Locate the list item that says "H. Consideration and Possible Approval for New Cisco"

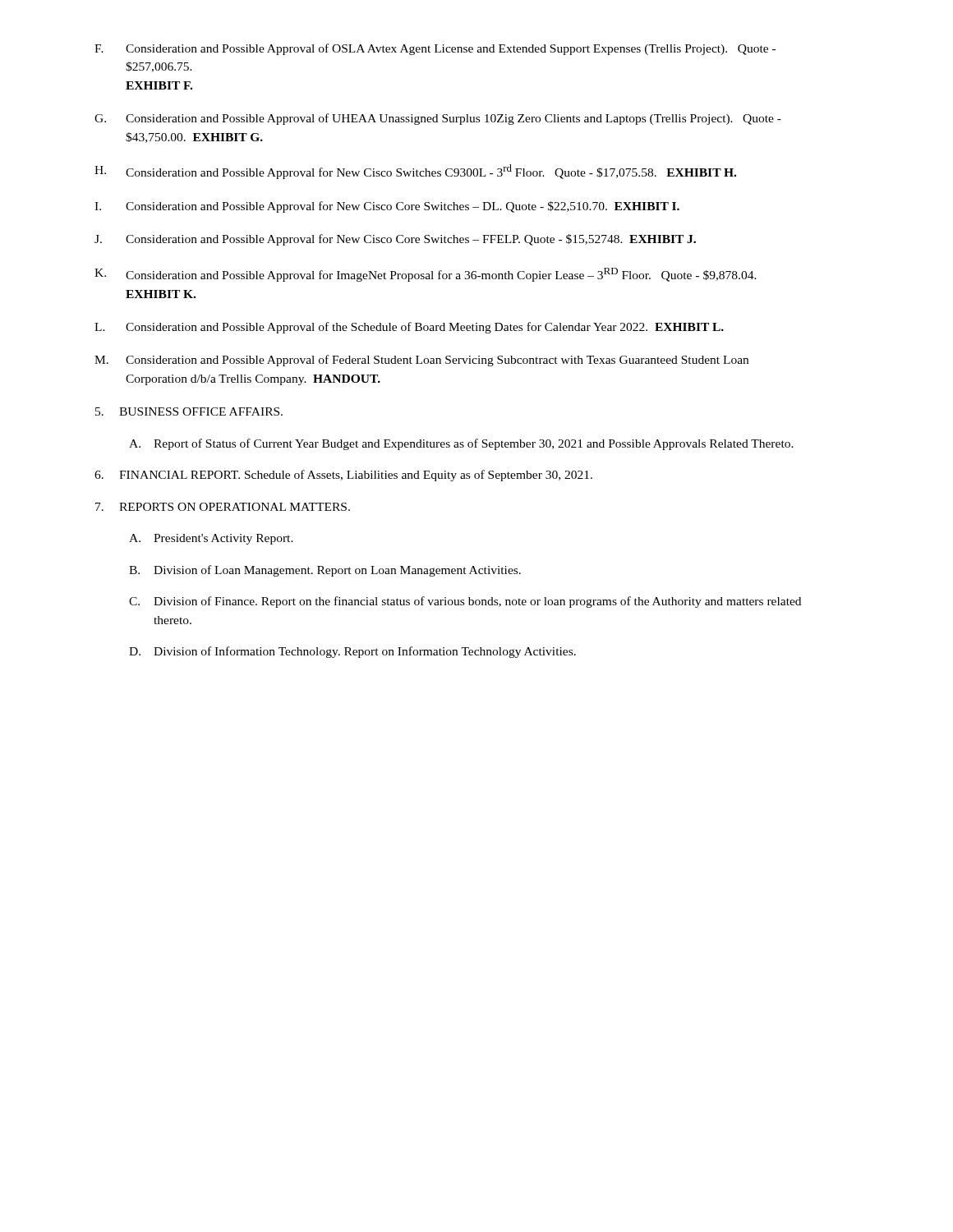(452, 172)
